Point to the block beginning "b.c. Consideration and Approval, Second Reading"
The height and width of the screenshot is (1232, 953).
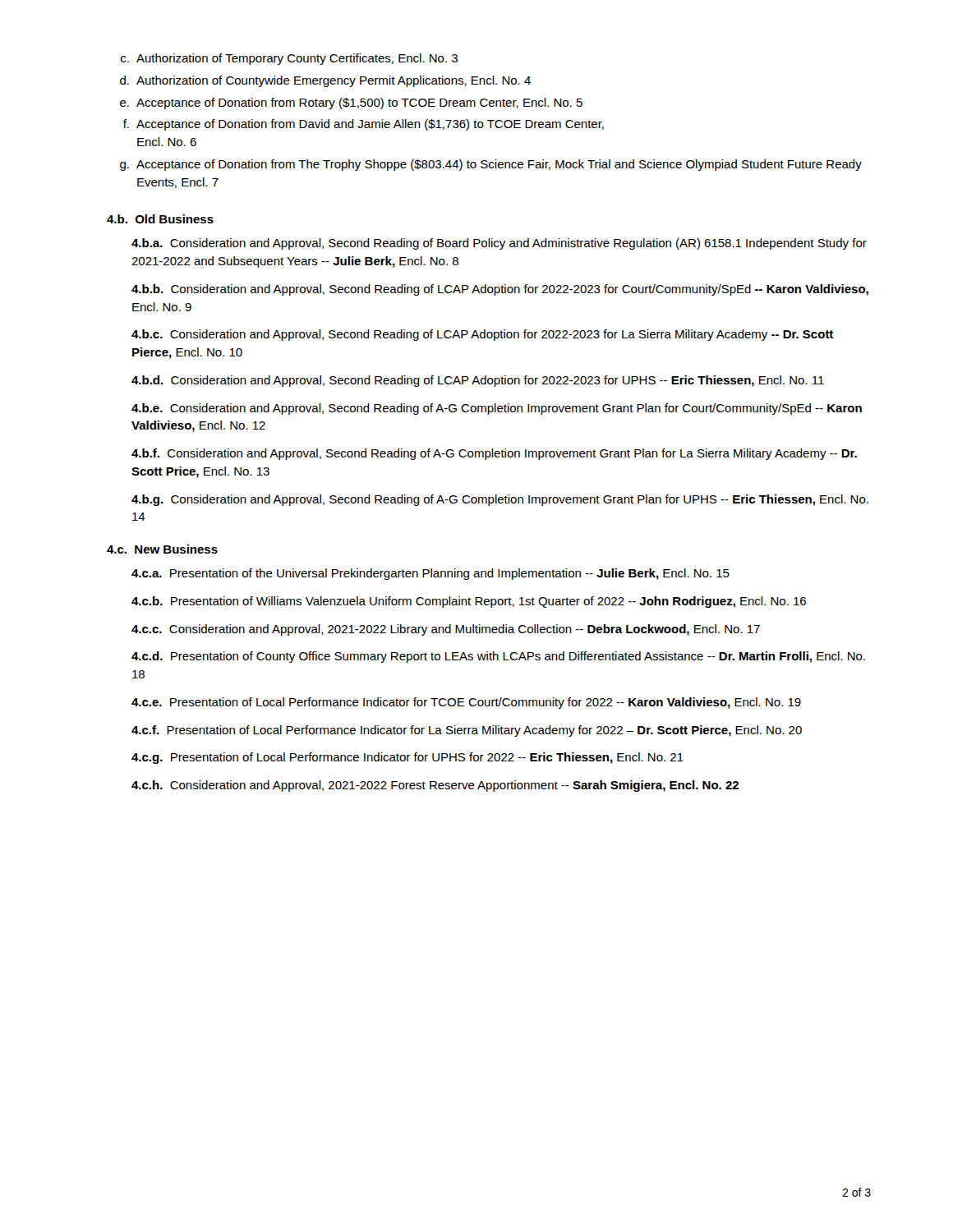[482, 343]
